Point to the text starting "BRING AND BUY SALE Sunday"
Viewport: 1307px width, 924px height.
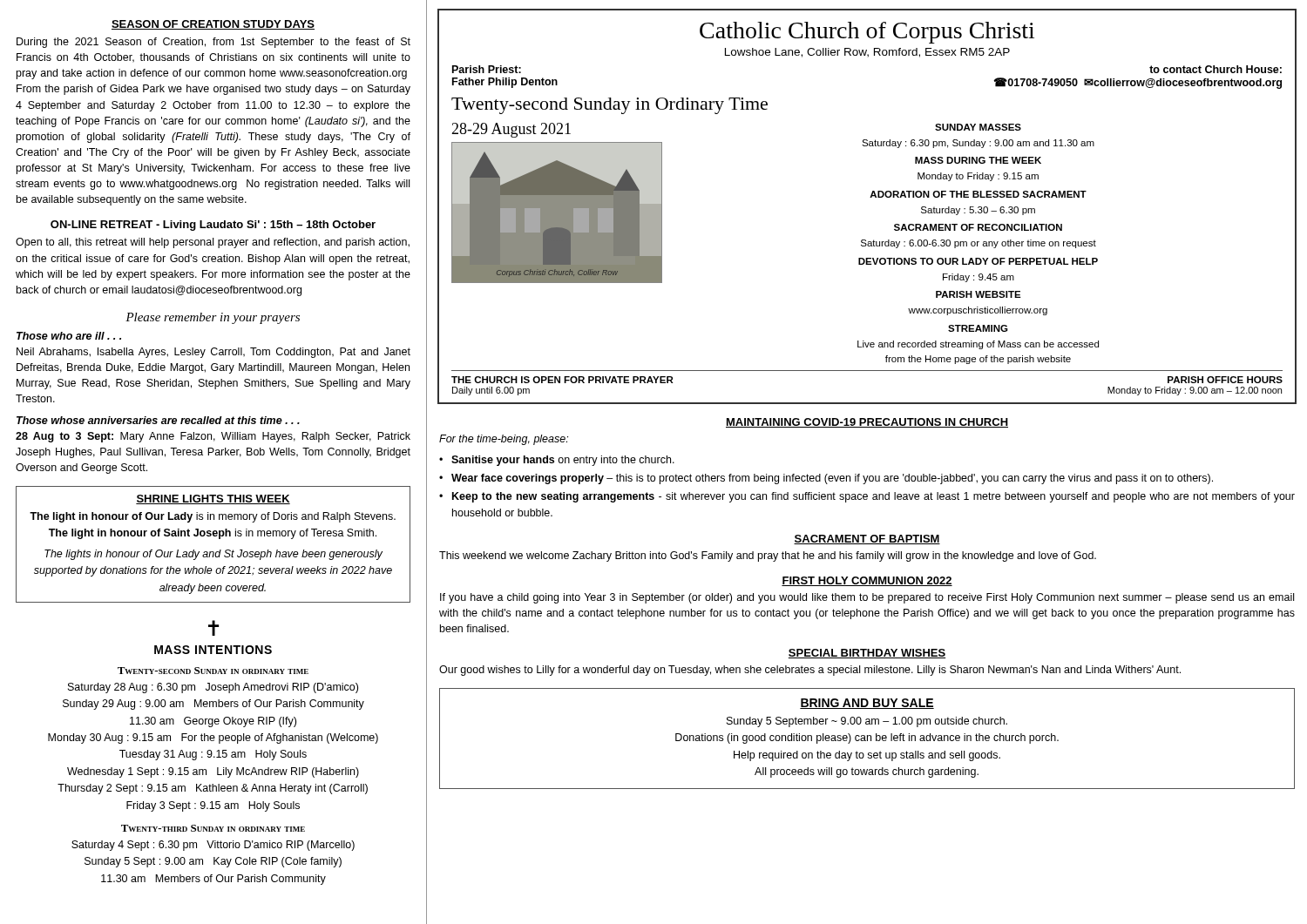click(x=867, y=738)
